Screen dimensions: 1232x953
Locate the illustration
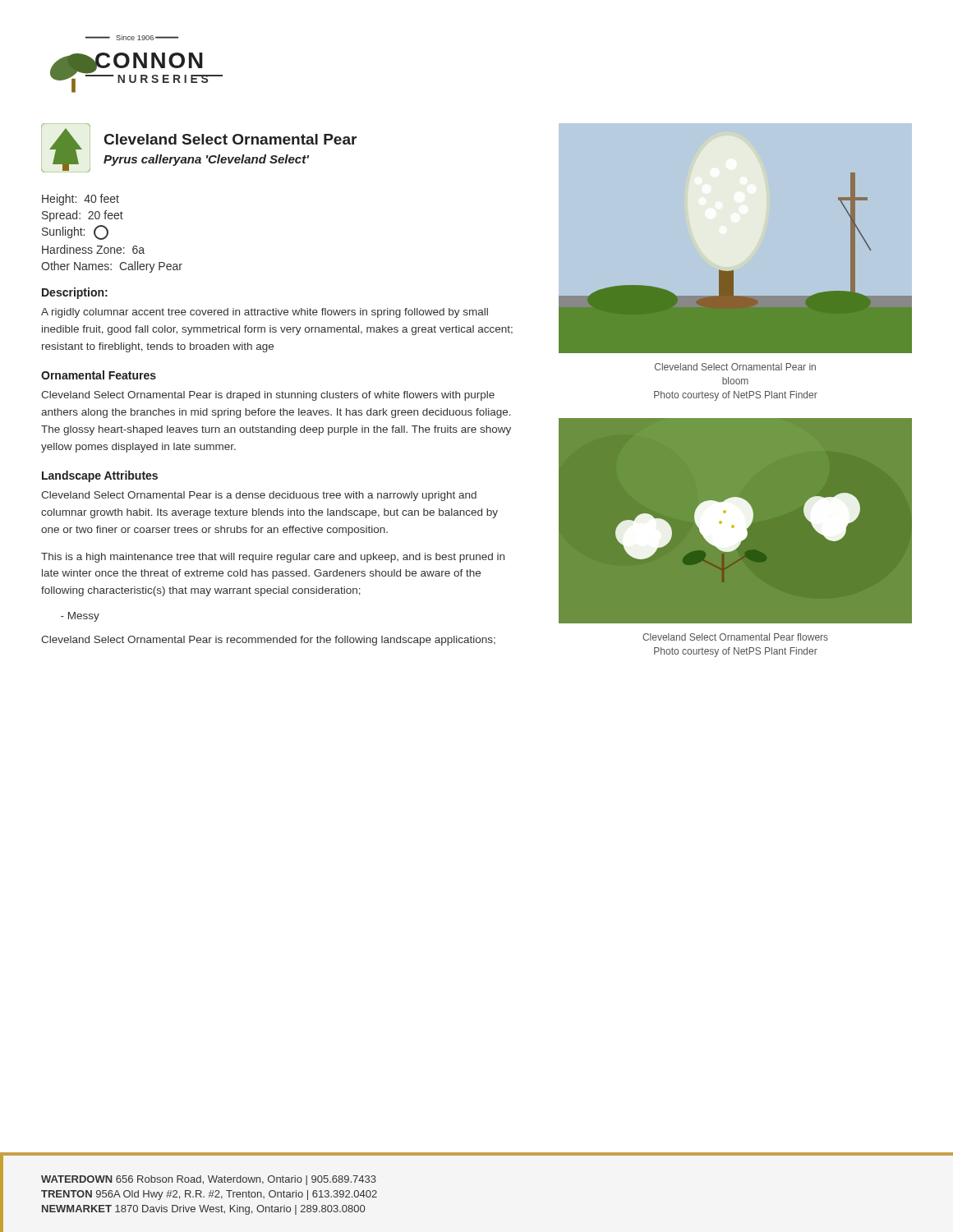(66, 148)
